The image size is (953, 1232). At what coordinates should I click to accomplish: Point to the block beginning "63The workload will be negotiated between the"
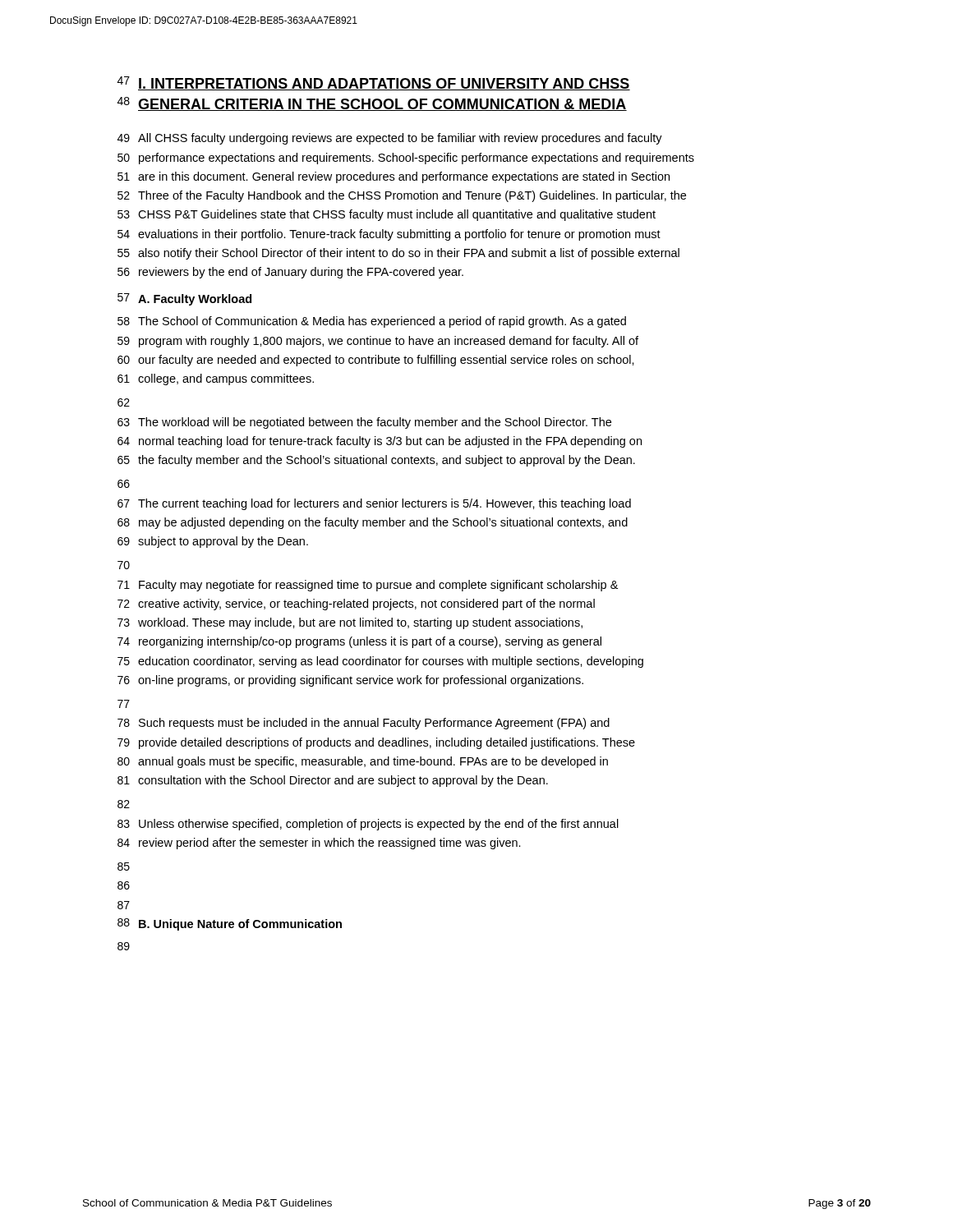click(485, 442)
